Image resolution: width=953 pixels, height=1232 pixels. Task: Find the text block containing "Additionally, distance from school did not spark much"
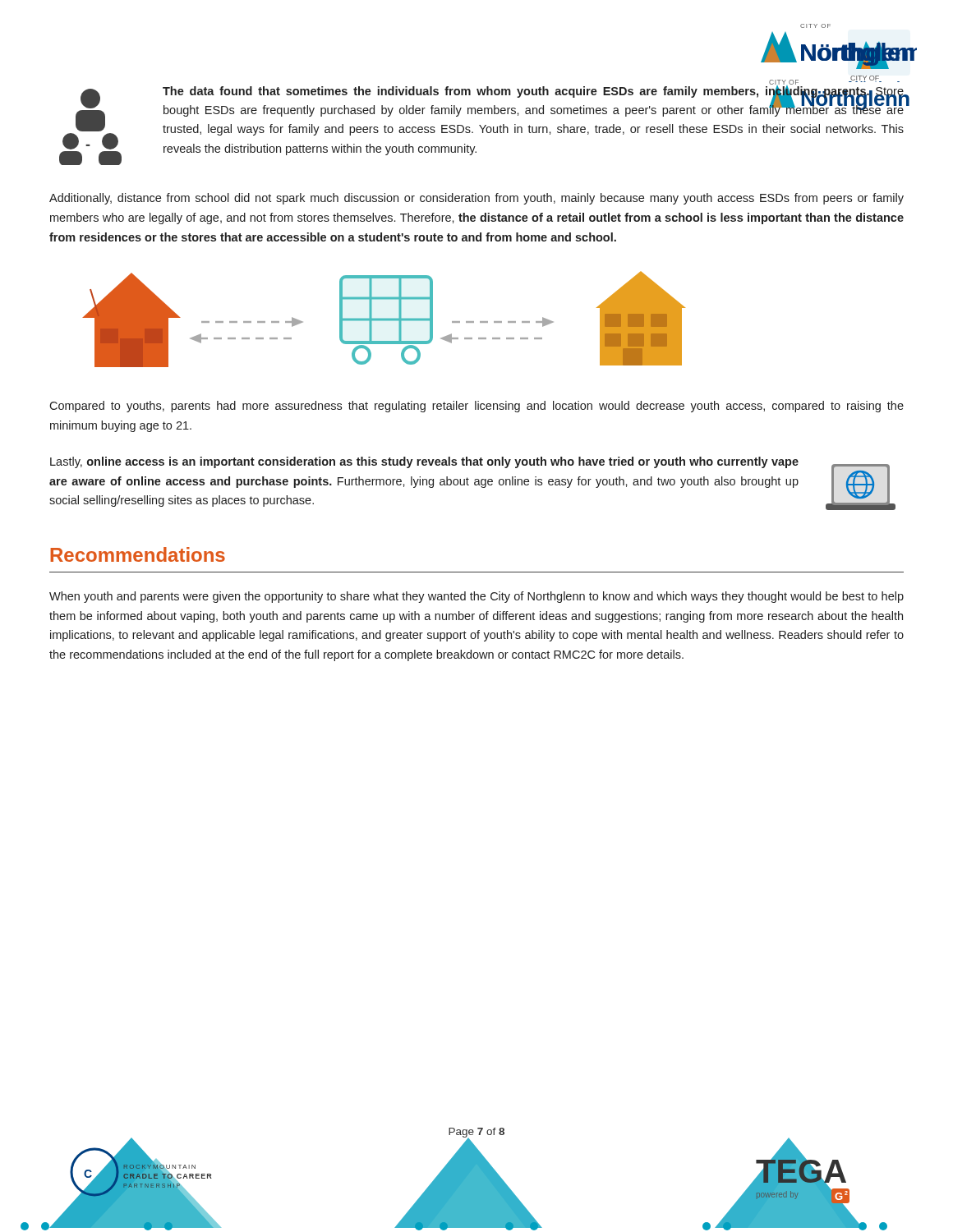[x=476, y=218]
